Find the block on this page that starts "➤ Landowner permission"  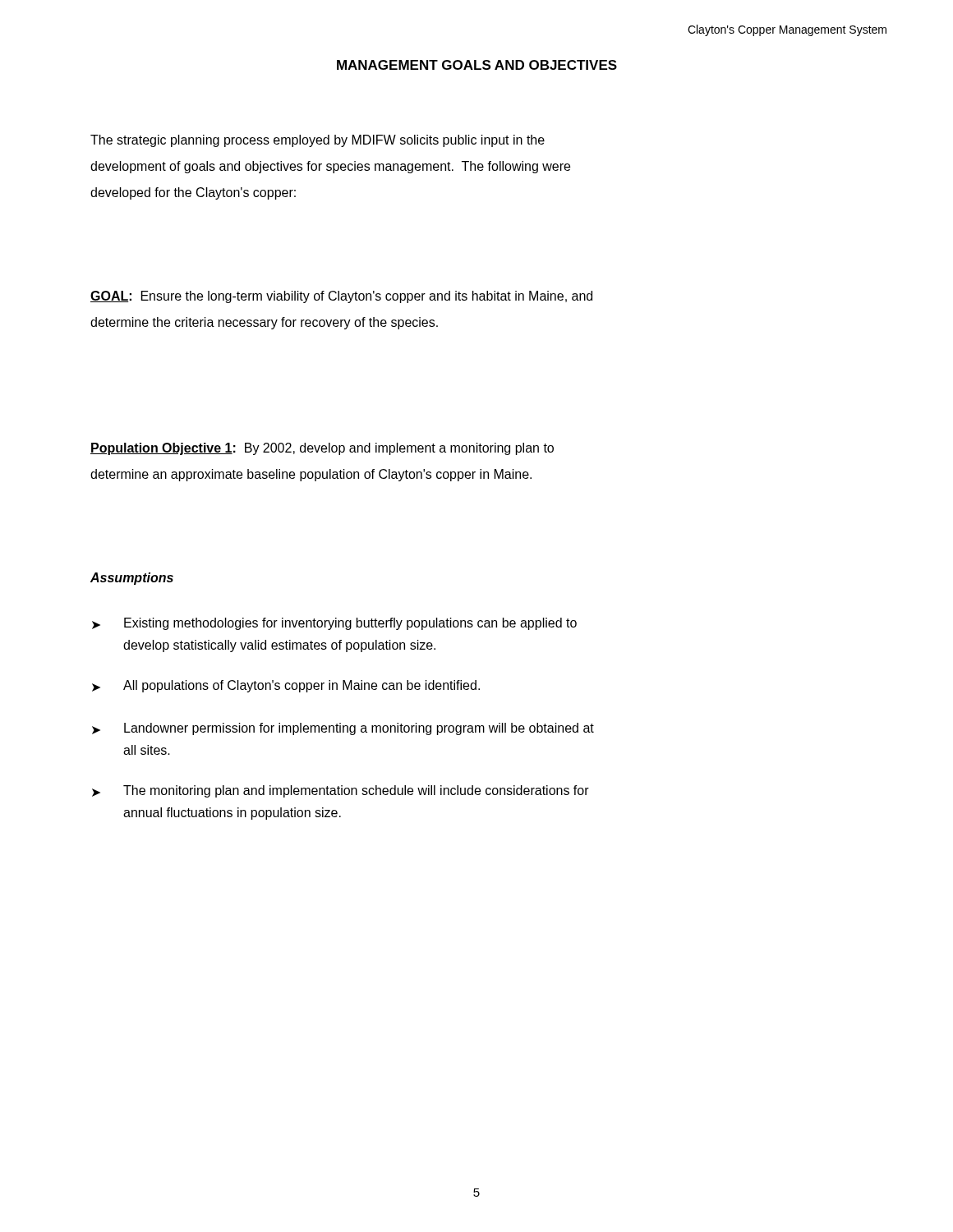476,739
